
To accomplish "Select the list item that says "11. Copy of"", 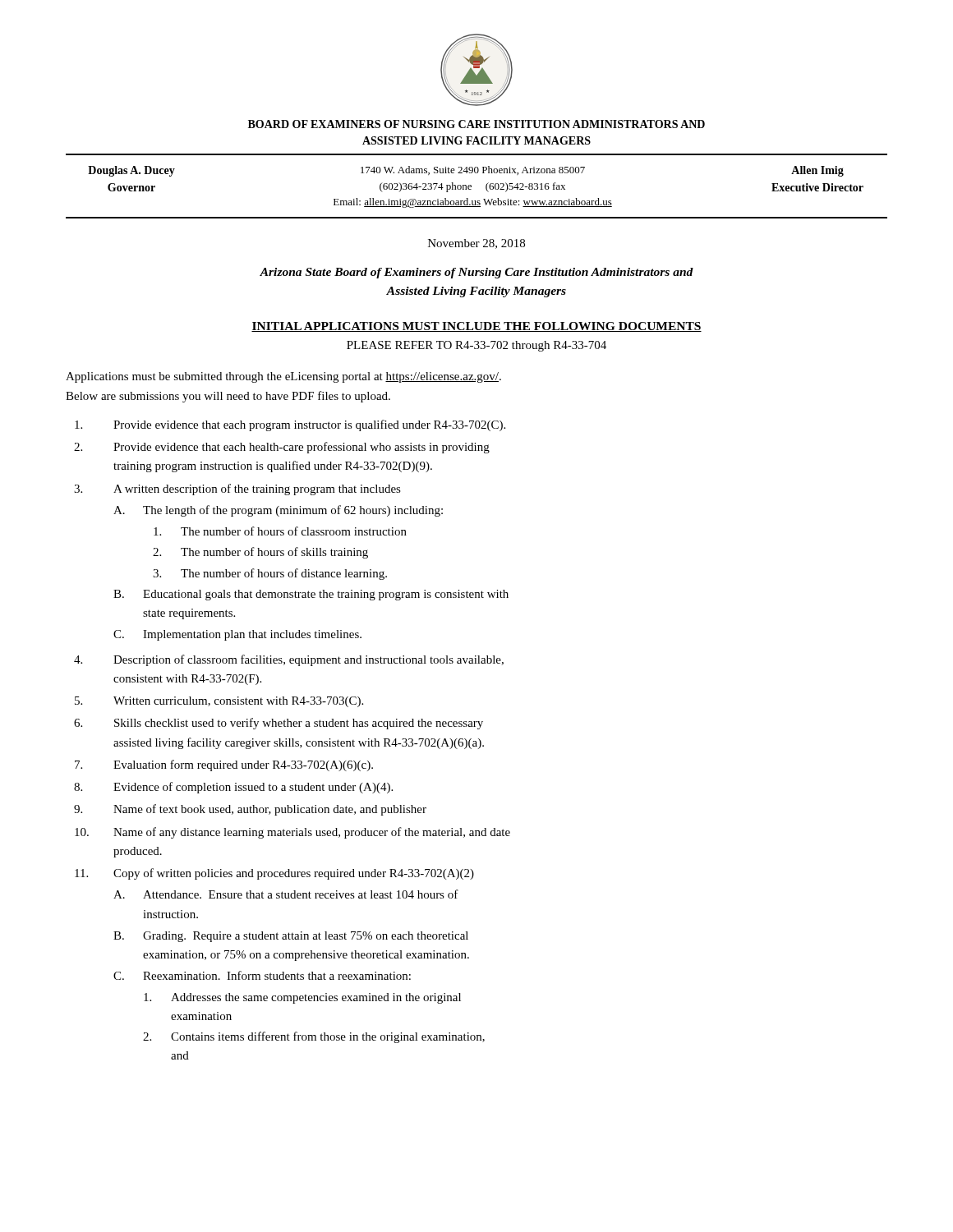I will click(274, 874).
